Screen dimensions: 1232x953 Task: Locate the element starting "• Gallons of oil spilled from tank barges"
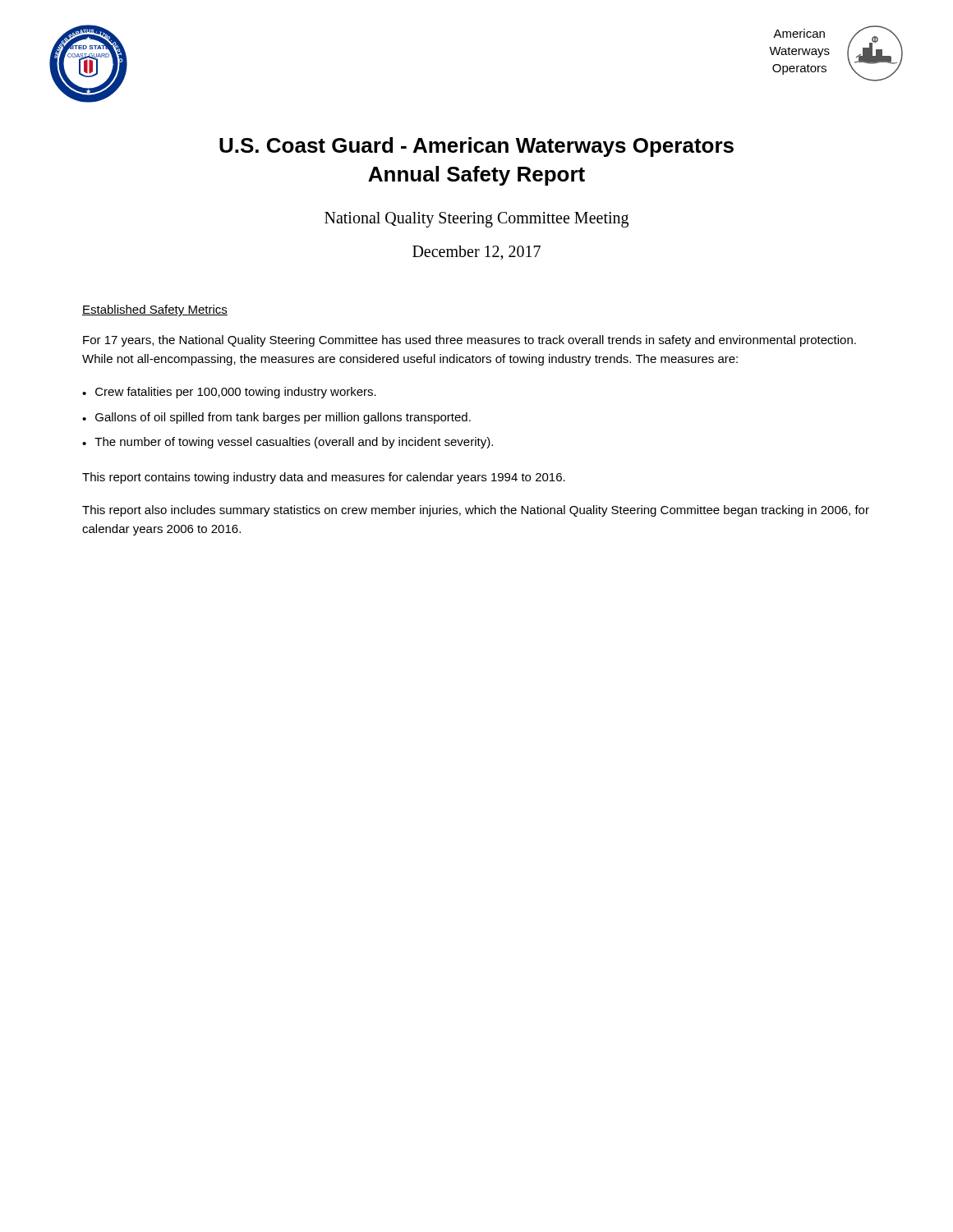click(x=277, y=418)
